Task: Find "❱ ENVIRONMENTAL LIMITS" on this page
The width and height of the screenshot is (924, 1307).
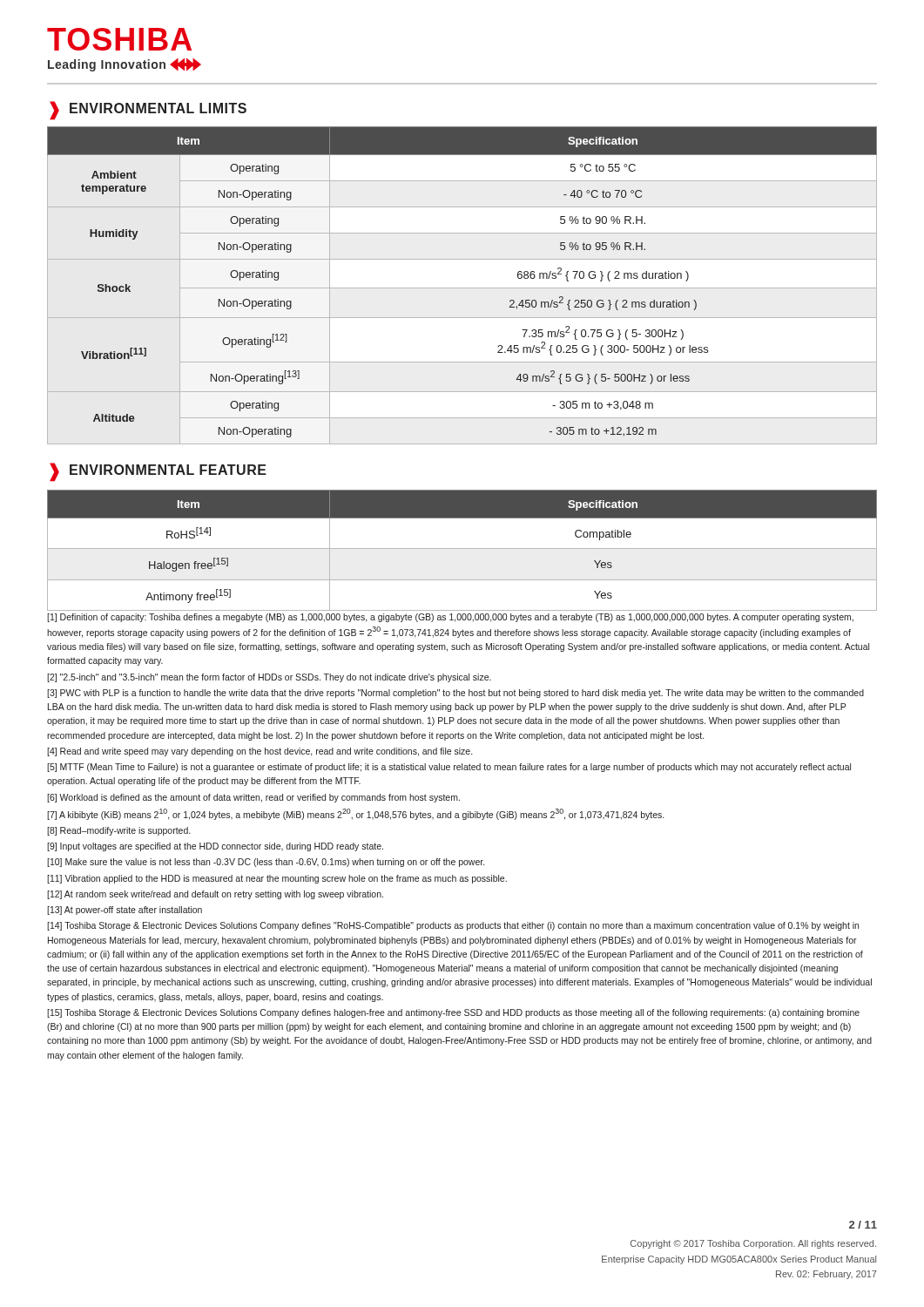Action: [x=147, y=109]
